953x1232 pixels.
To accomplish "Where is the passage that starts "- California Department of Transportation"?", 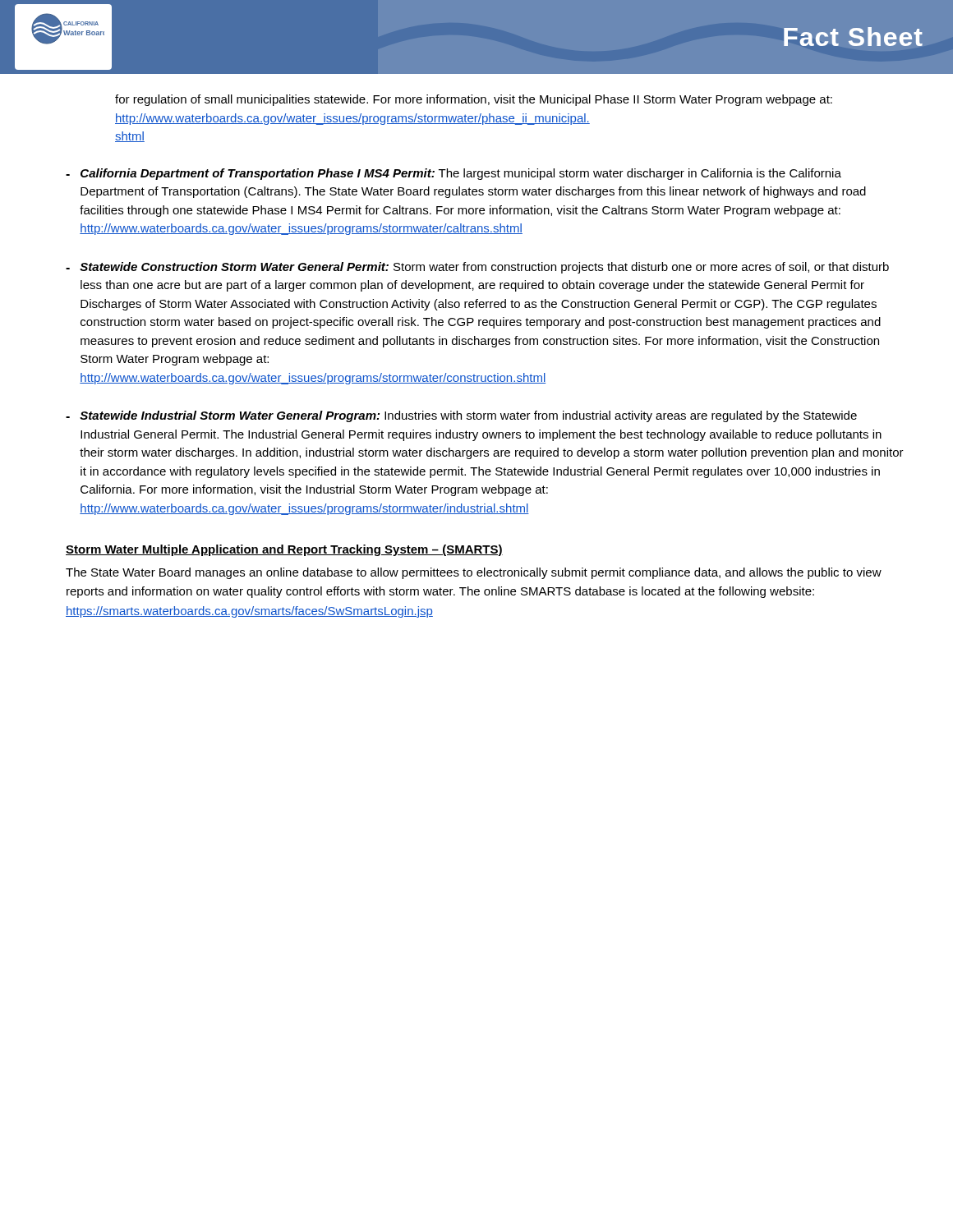I will coord(485,201).
